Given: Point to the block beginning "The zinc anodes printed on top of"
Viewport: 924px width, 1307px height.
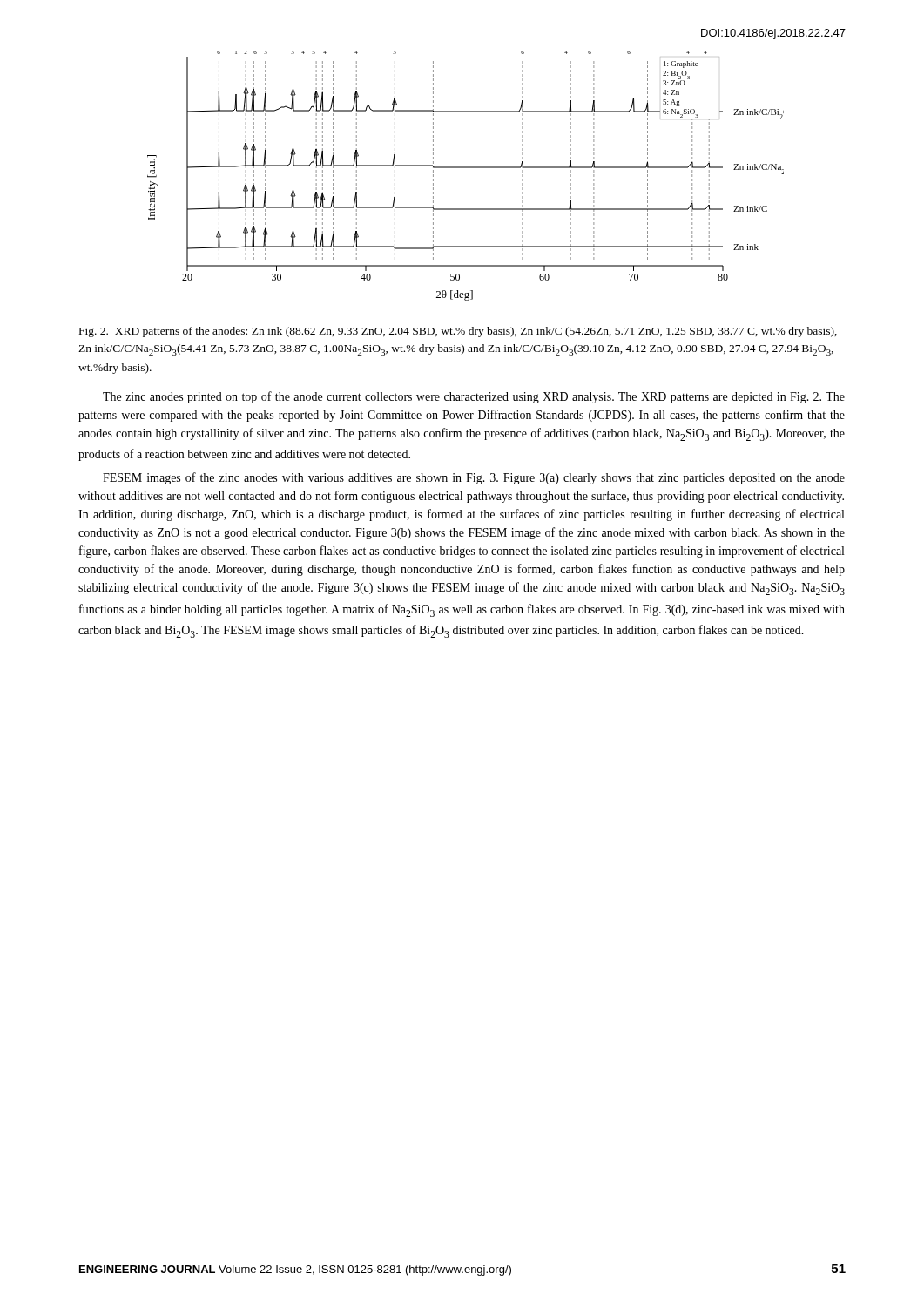Looking at the screenshot, I should (x=462, y=426).
